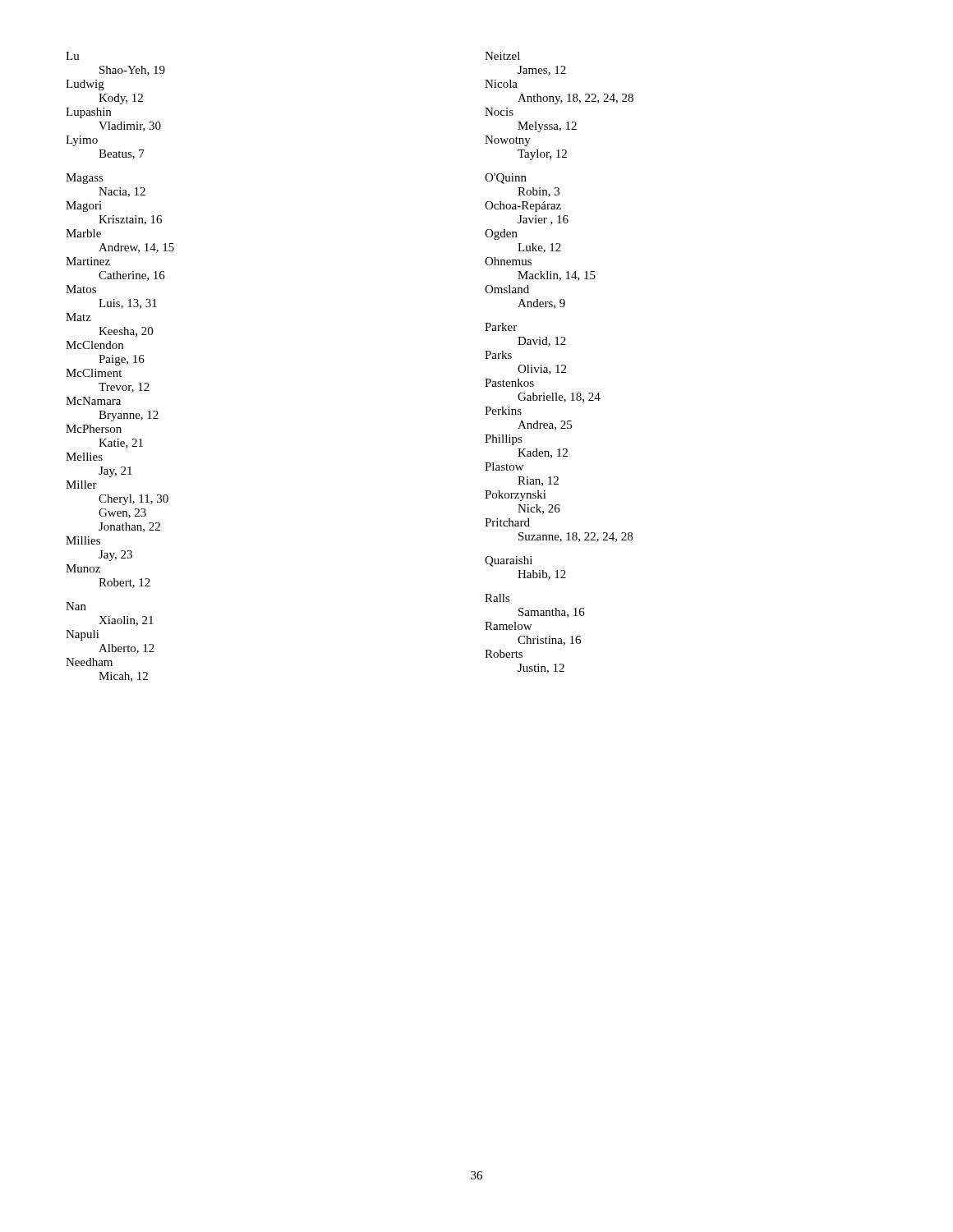Locate the text "MatzKeesha, 20"
Screen dimensions: 1232x953
pyautogui.click(x=78, y=317)
